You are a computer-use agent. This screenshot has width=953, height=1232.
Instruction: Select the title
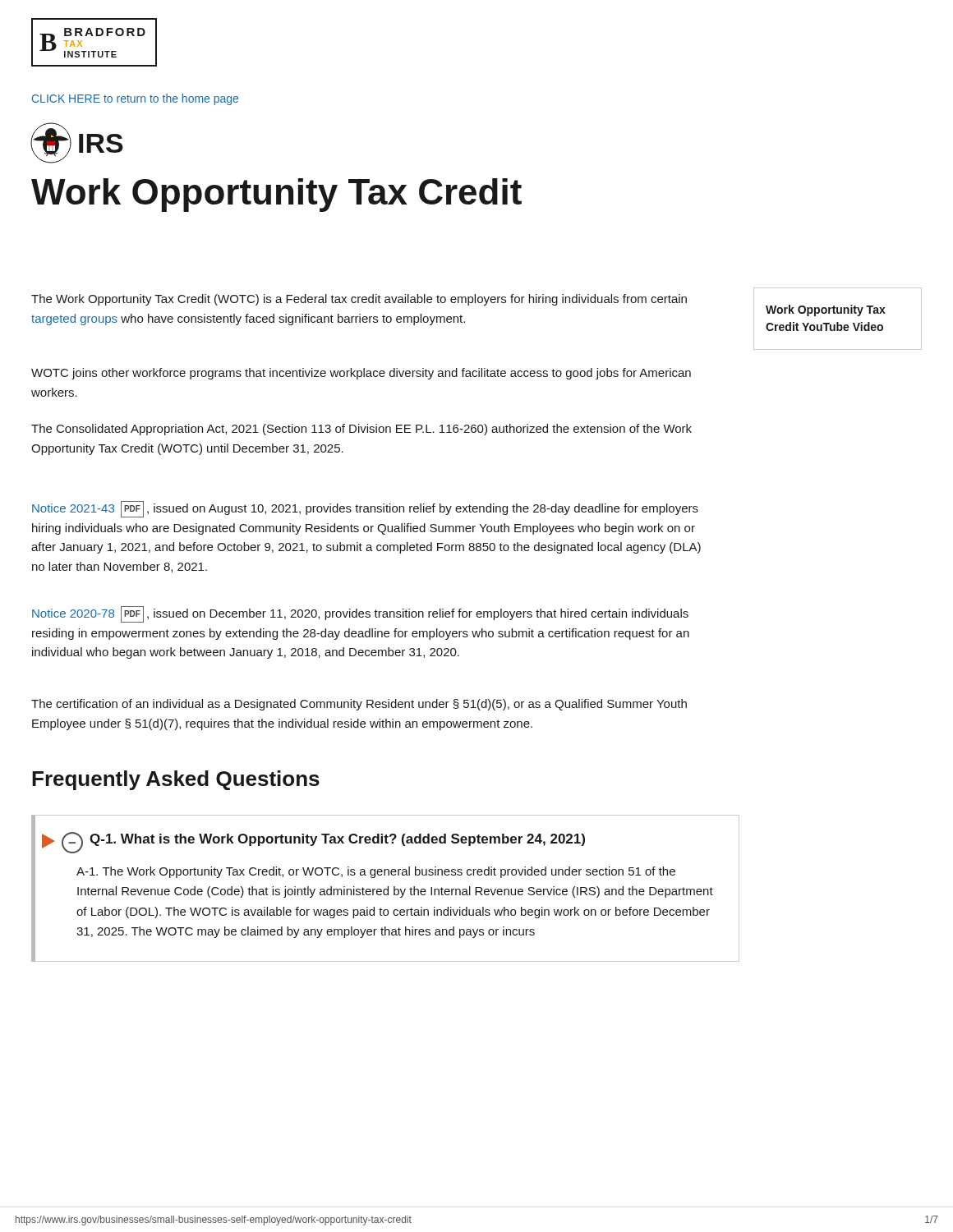point(277,192)
